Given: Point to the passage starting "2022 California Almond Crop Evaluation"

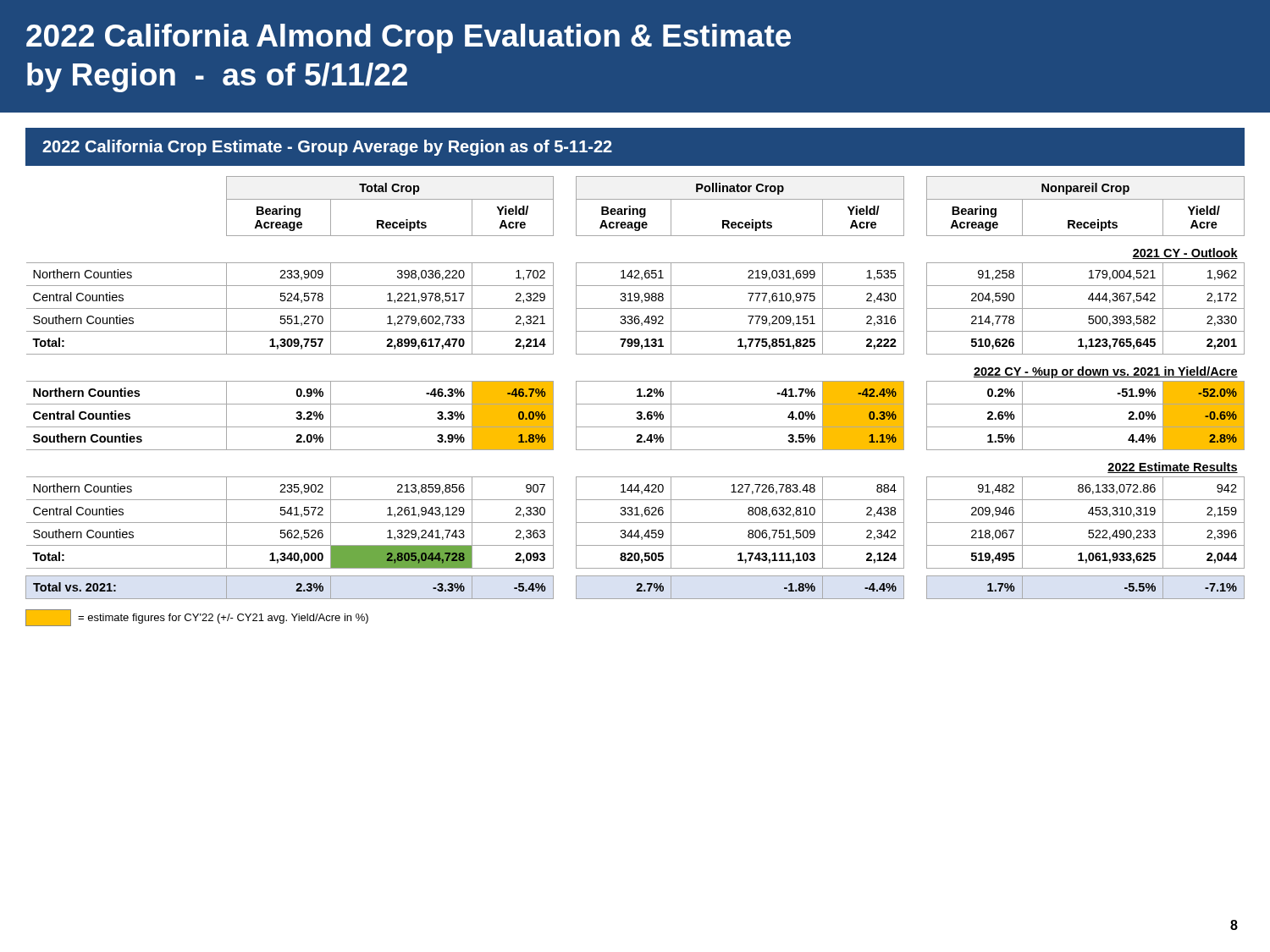Looking at the screenshot, I should click(409, 56).
